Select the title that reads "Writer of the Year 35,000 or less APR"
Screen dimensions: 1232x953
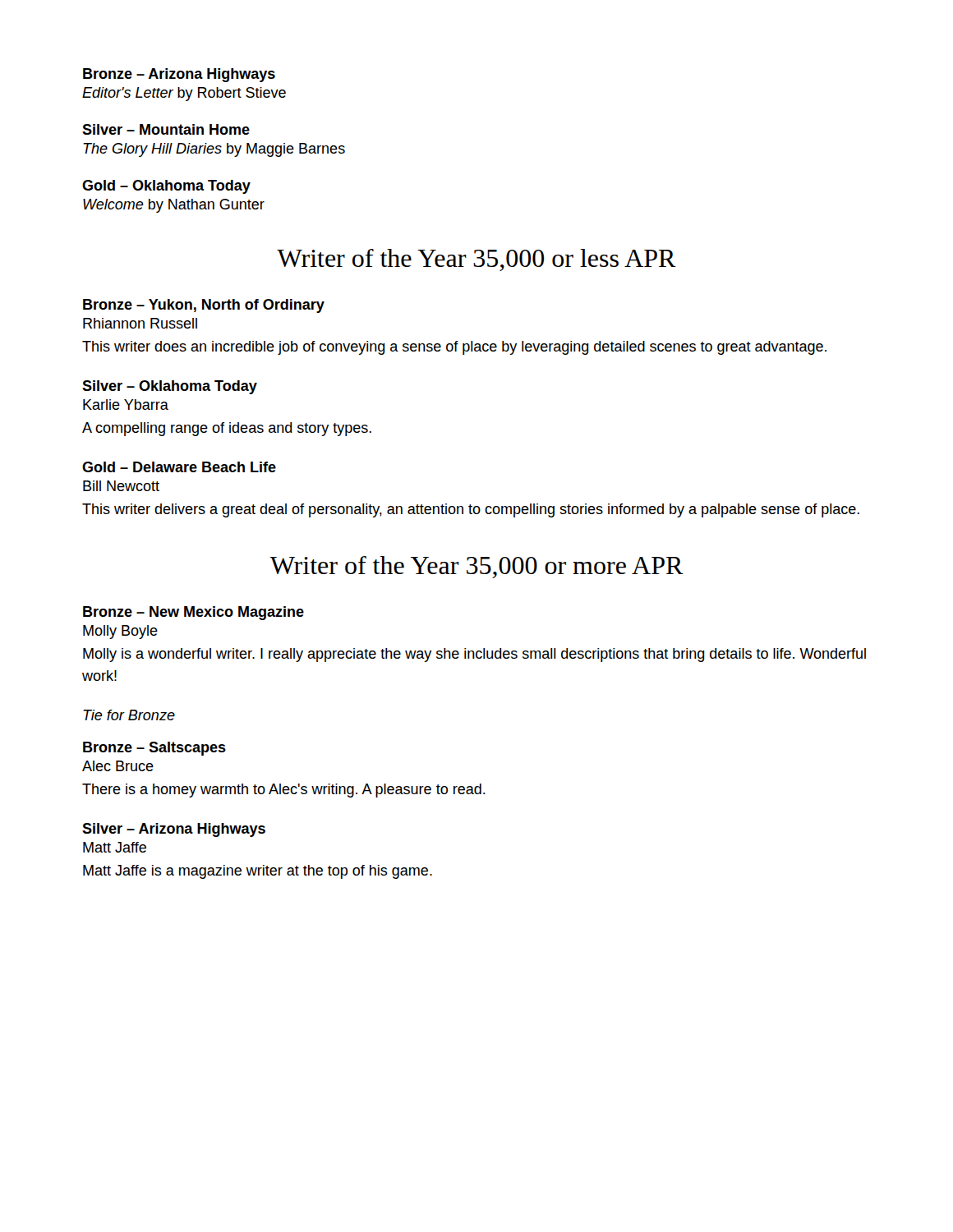pos(476,258)
